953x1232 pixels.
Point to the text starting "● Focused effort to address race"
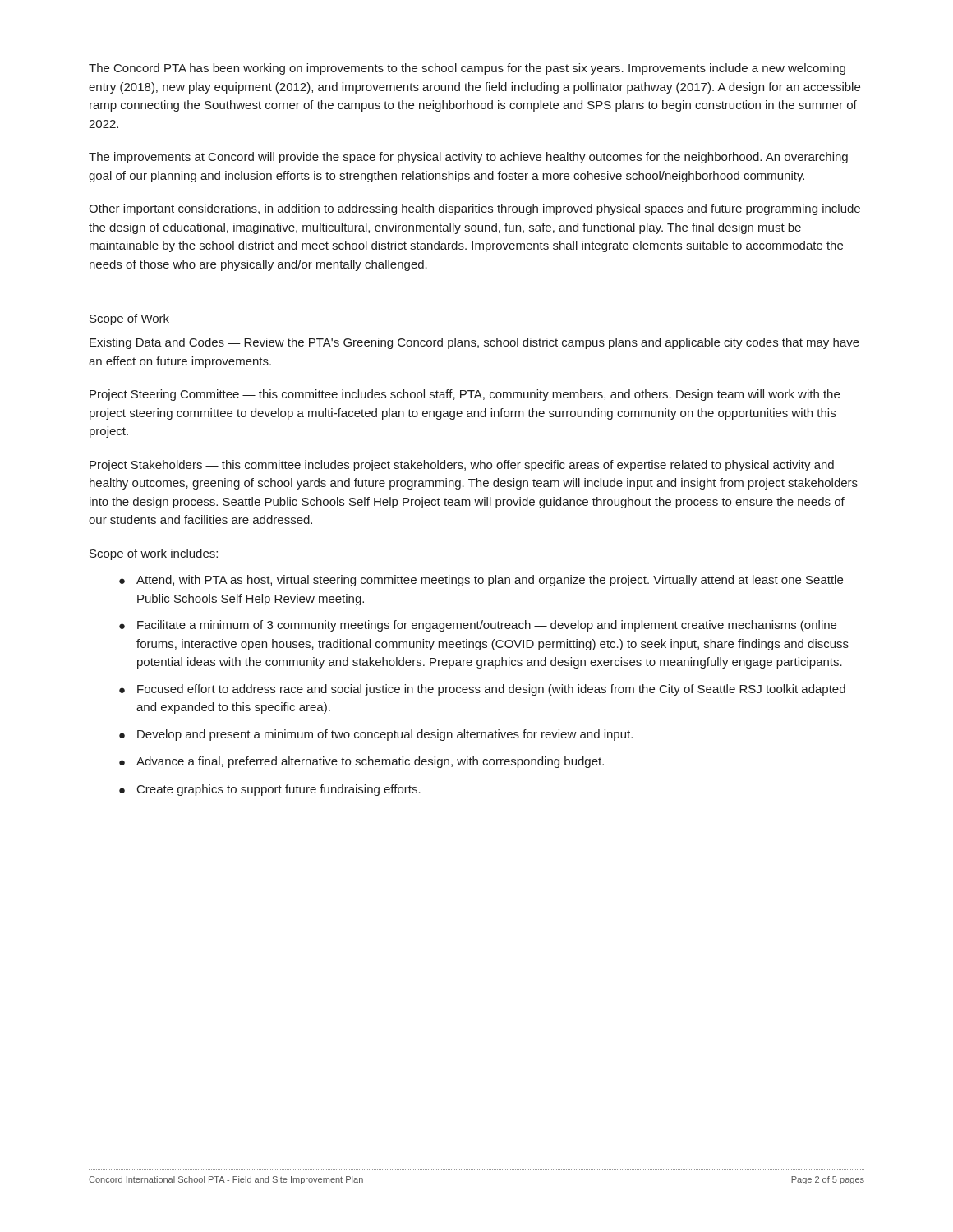coord(491,698)
